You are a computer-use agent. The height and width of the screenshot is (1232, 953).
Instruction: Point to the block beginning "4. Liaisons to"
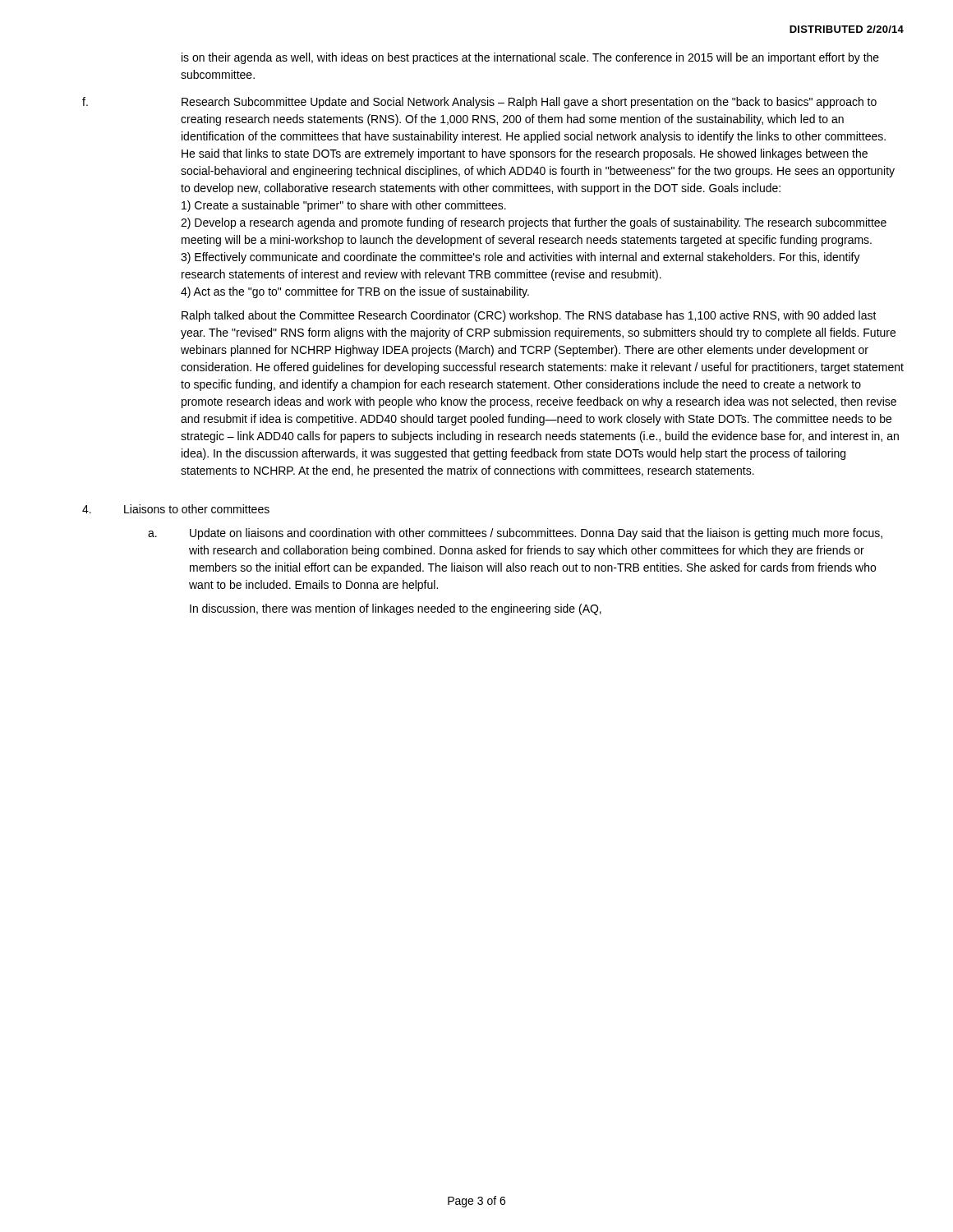(x=493, y=563)
